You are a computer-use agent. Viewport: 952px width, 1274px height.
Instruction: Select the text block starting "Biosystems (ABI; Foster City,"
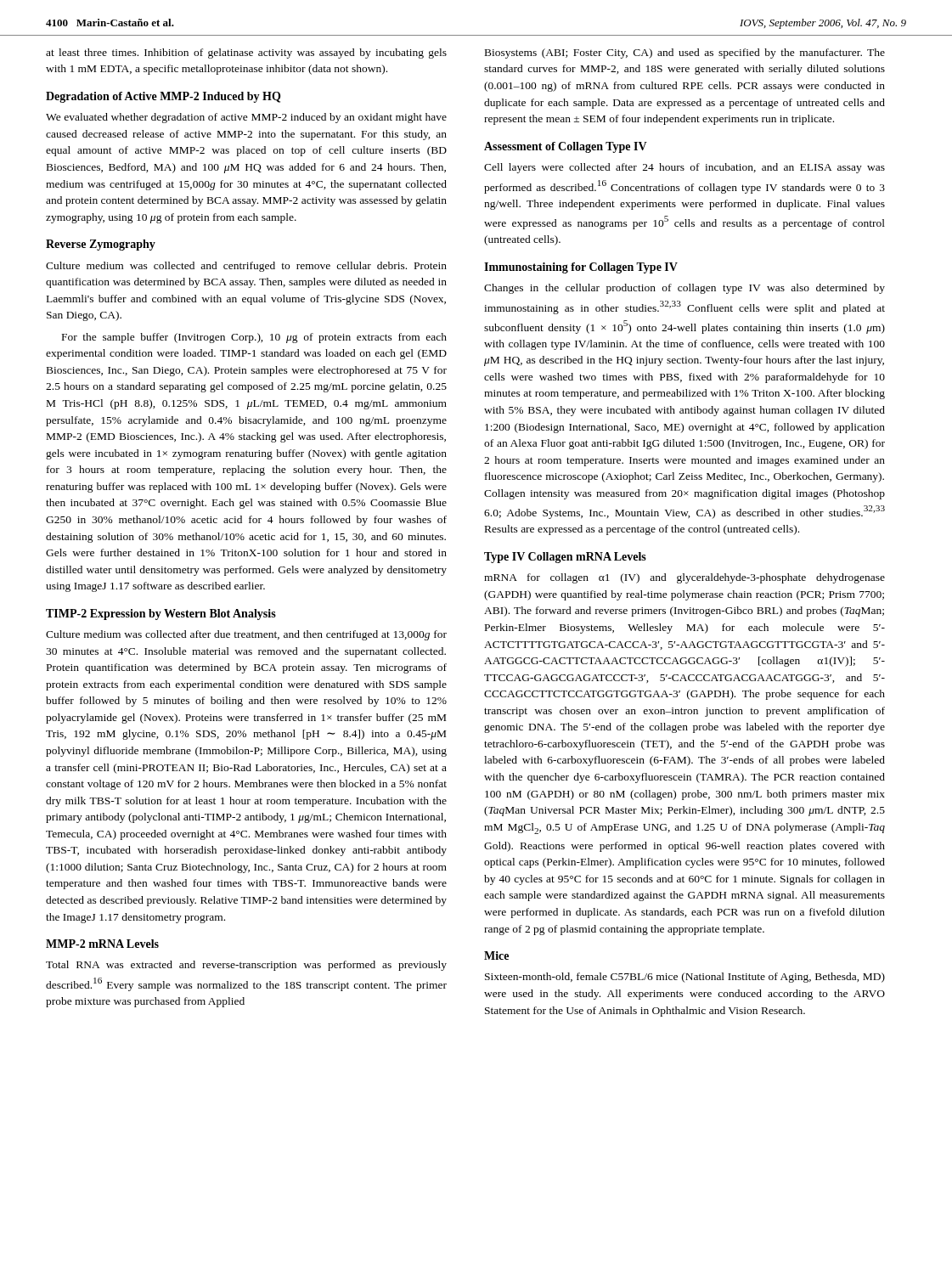tap(684, 85)
